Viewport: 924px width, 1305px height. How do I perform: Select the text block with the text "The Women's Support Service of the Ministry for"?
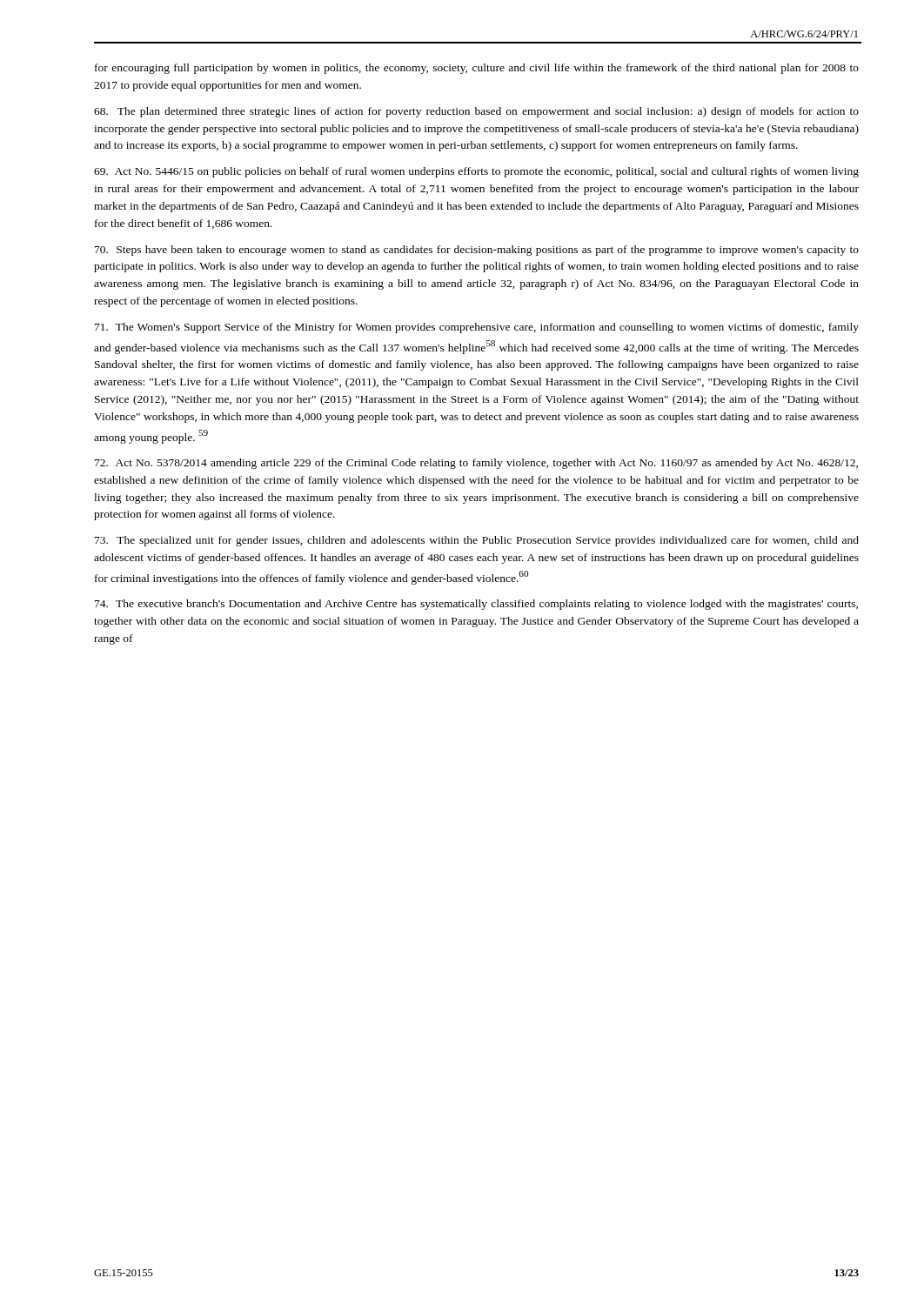tap(476, 382)
